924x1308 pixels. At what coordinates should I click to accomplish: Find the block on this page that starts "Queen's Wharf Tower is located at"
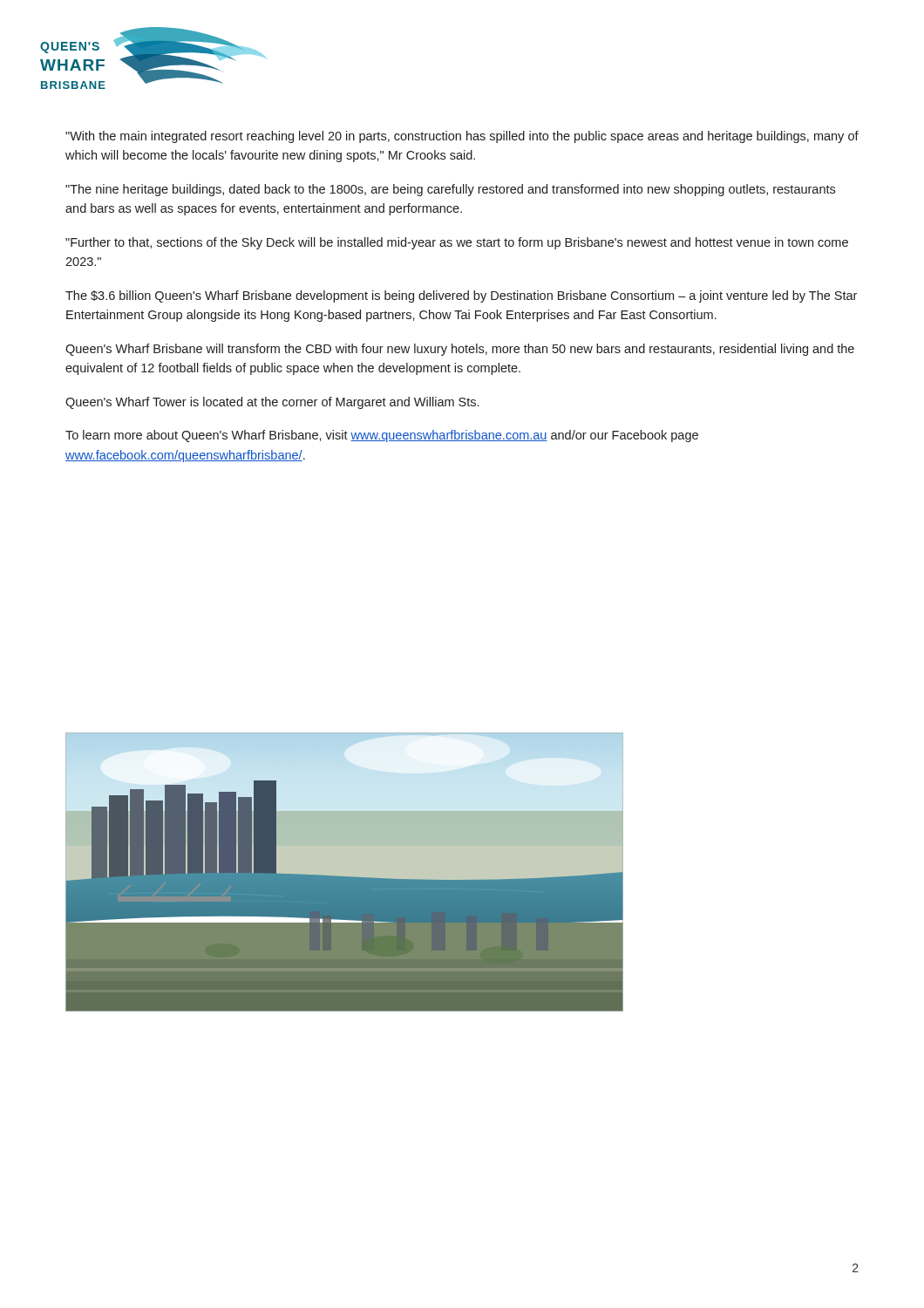coord(273,402)
